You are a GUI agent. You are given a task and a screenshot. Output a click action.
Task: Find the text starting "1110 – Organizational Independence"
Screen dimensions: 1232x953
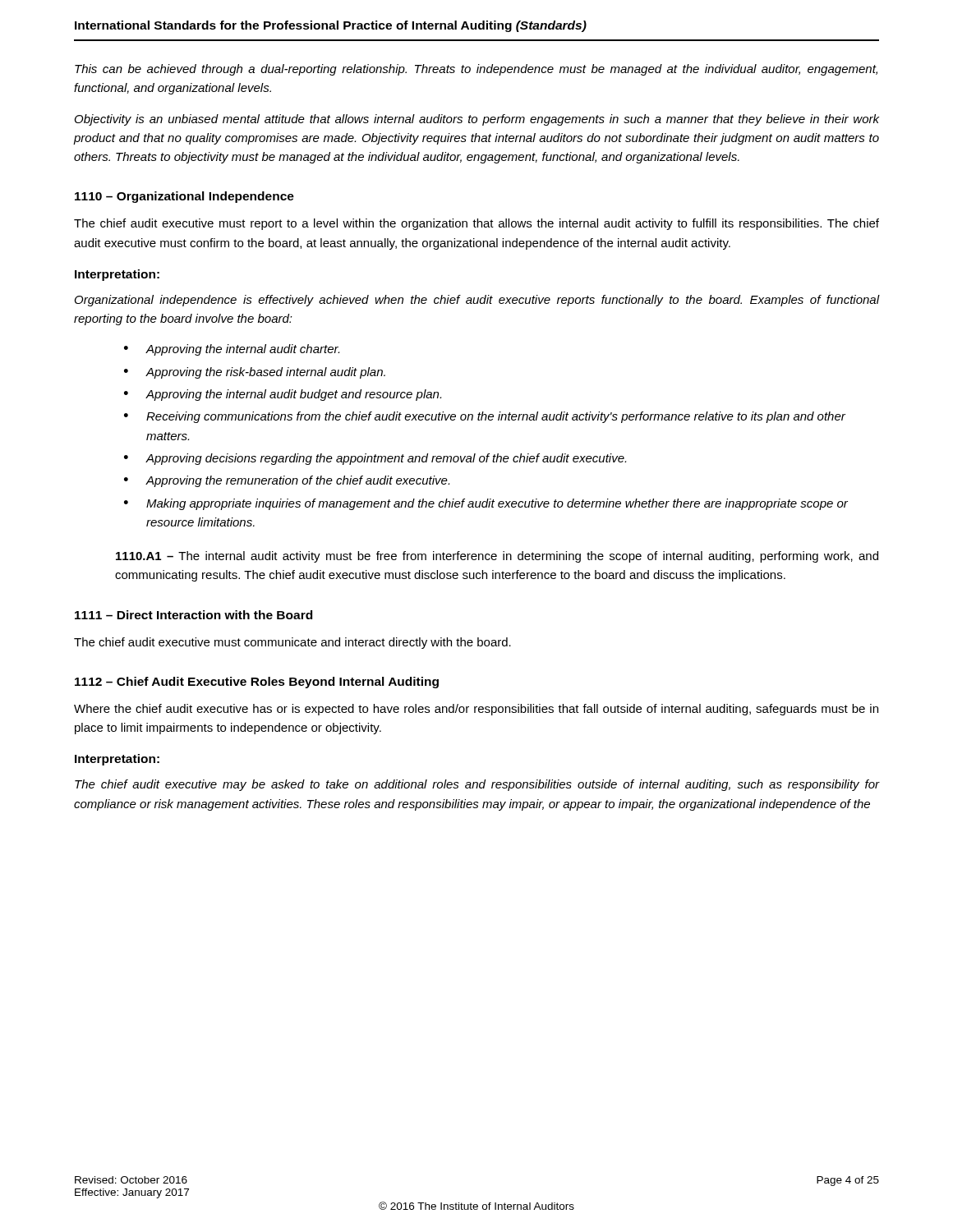(x=184, y=196)
